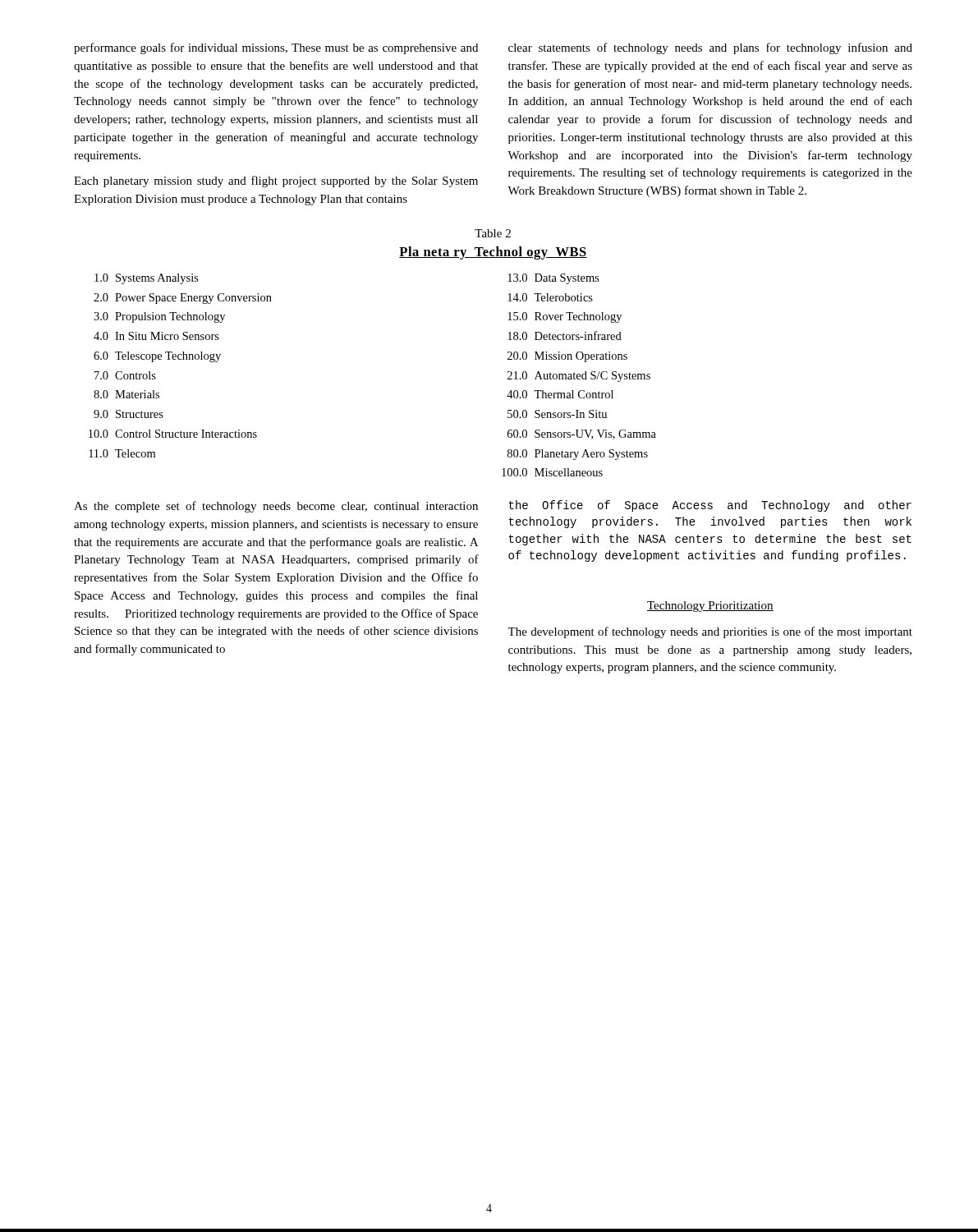Click on the table containing "6.0 Telescope Technology"
The width and height of the screenshot is (978, 1232).
(x=493, y=376)
